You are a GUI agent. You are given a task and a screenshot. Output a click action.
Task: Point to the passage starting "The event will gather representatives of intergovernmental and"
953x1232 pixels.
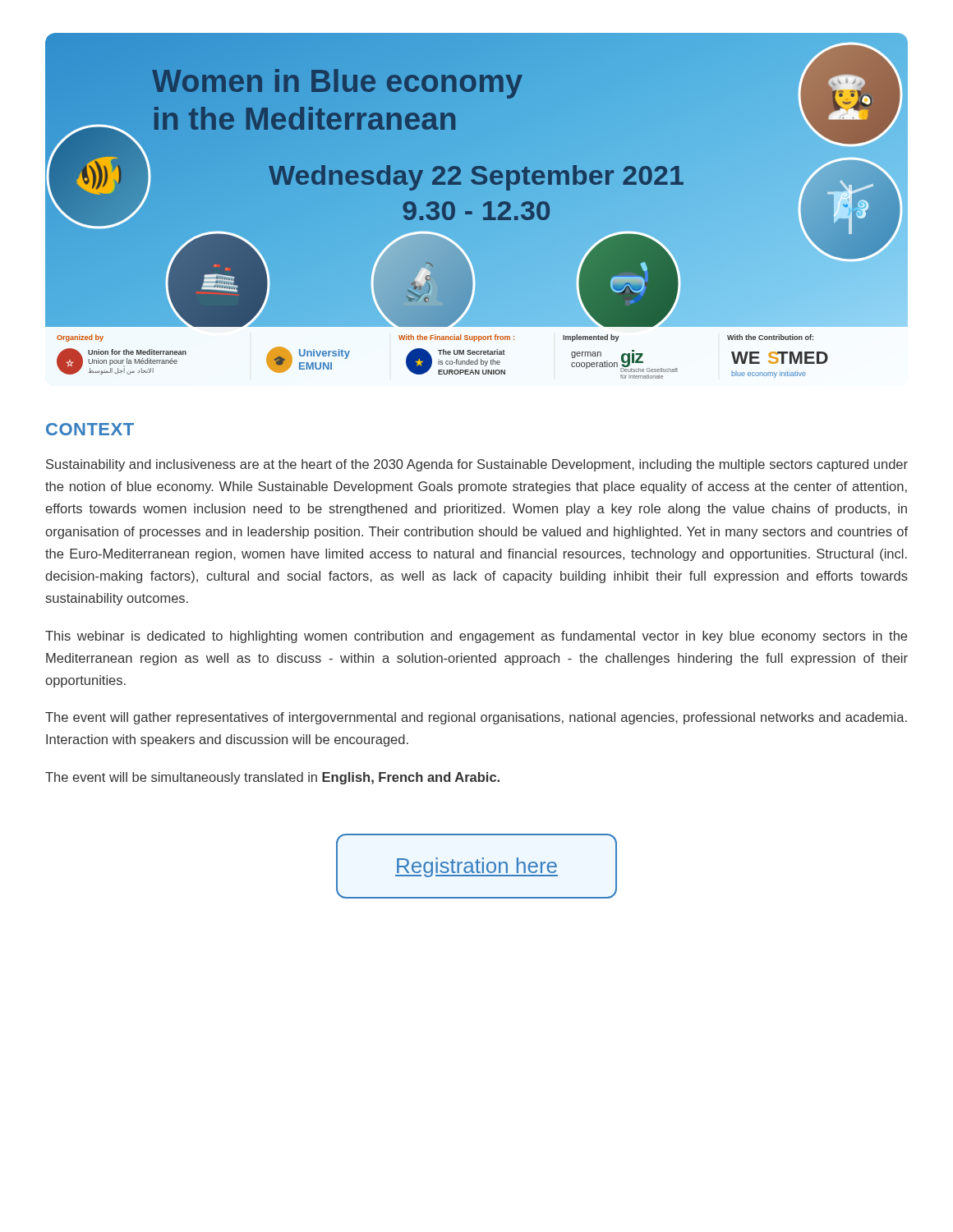coord(476,728)
